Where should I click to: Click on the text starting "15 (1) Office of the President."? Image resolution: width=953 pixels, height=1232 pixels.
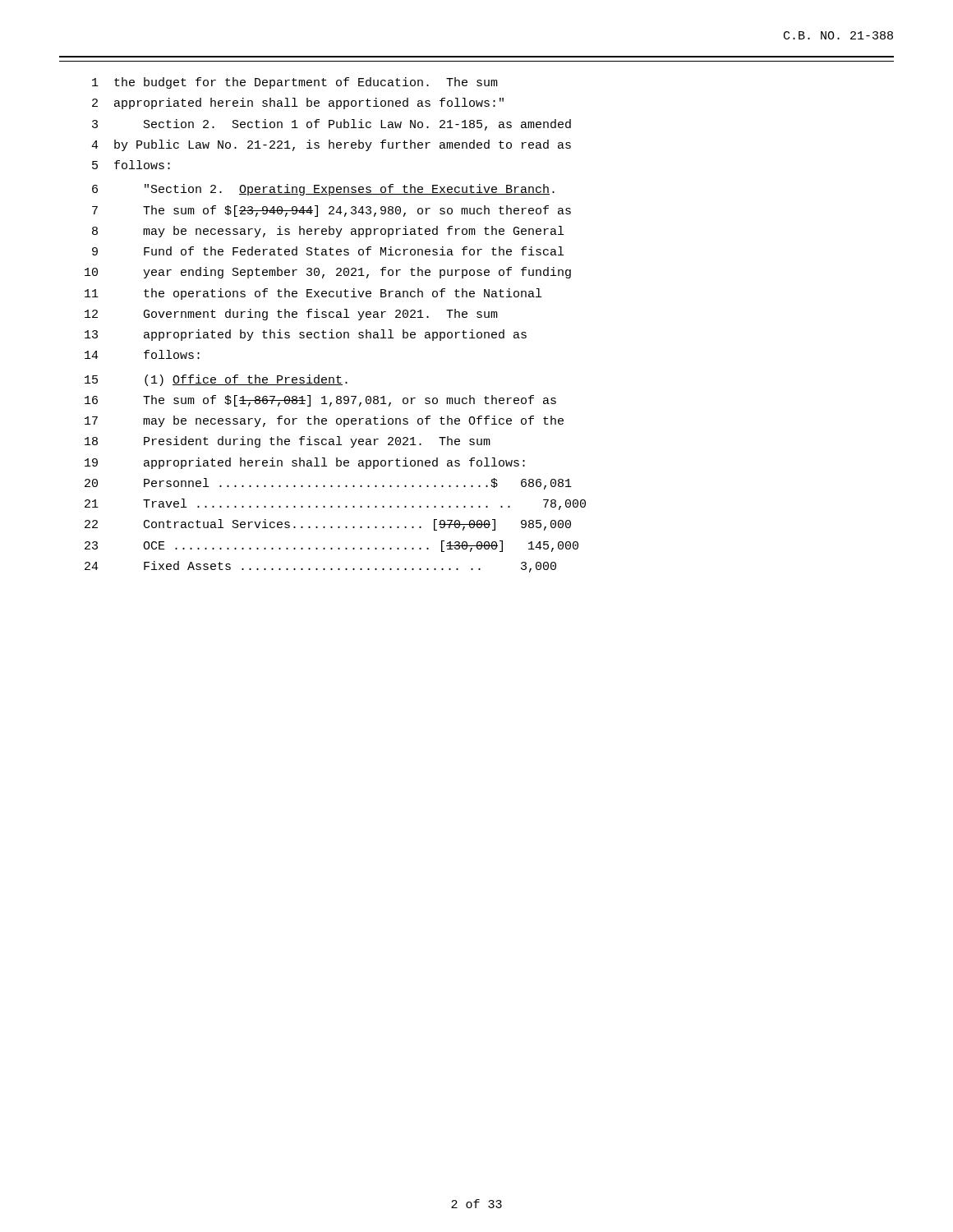[x=216, y=380]
